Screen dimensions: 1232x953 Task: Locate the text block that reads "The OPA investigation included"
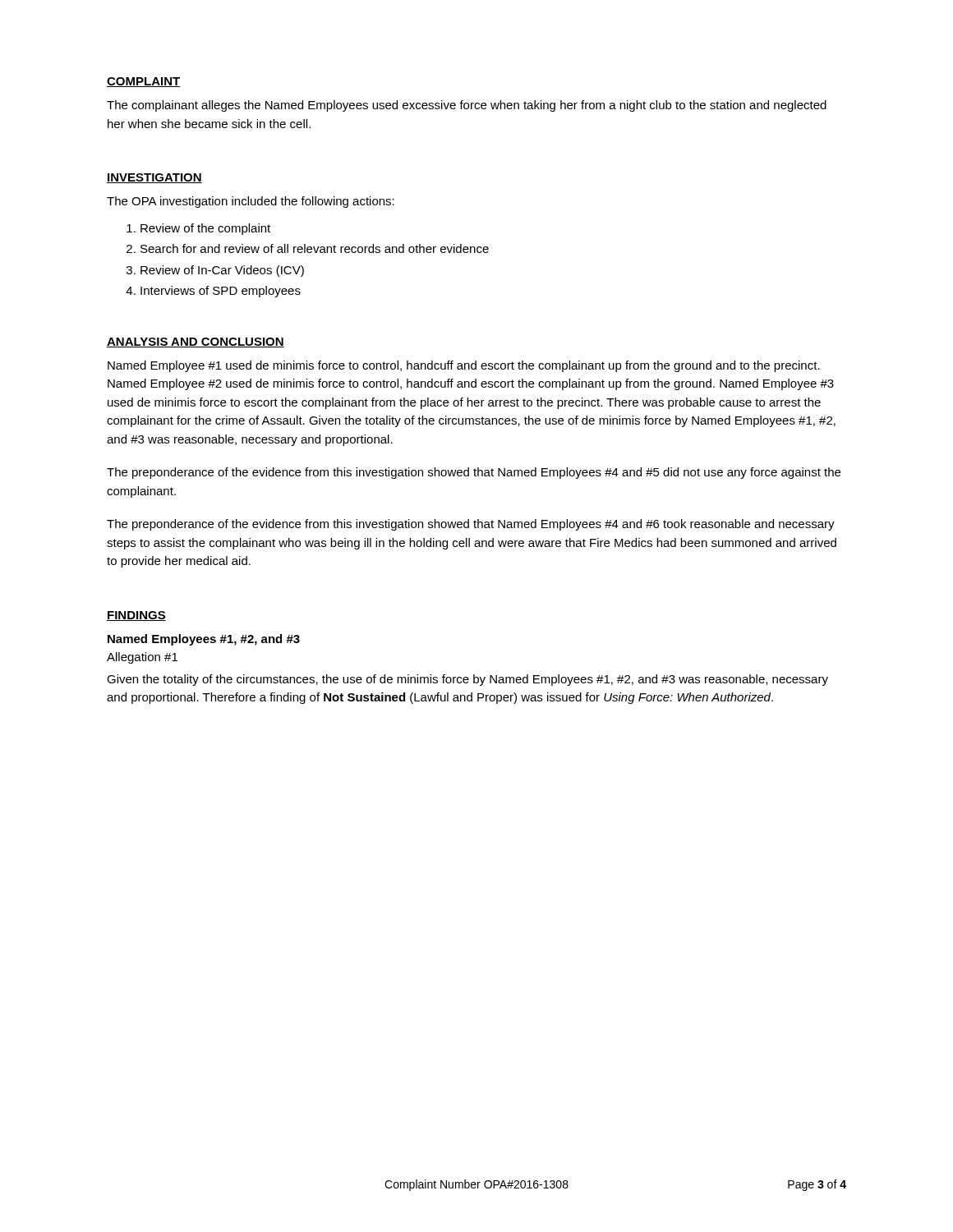click(x=251, y=201)
